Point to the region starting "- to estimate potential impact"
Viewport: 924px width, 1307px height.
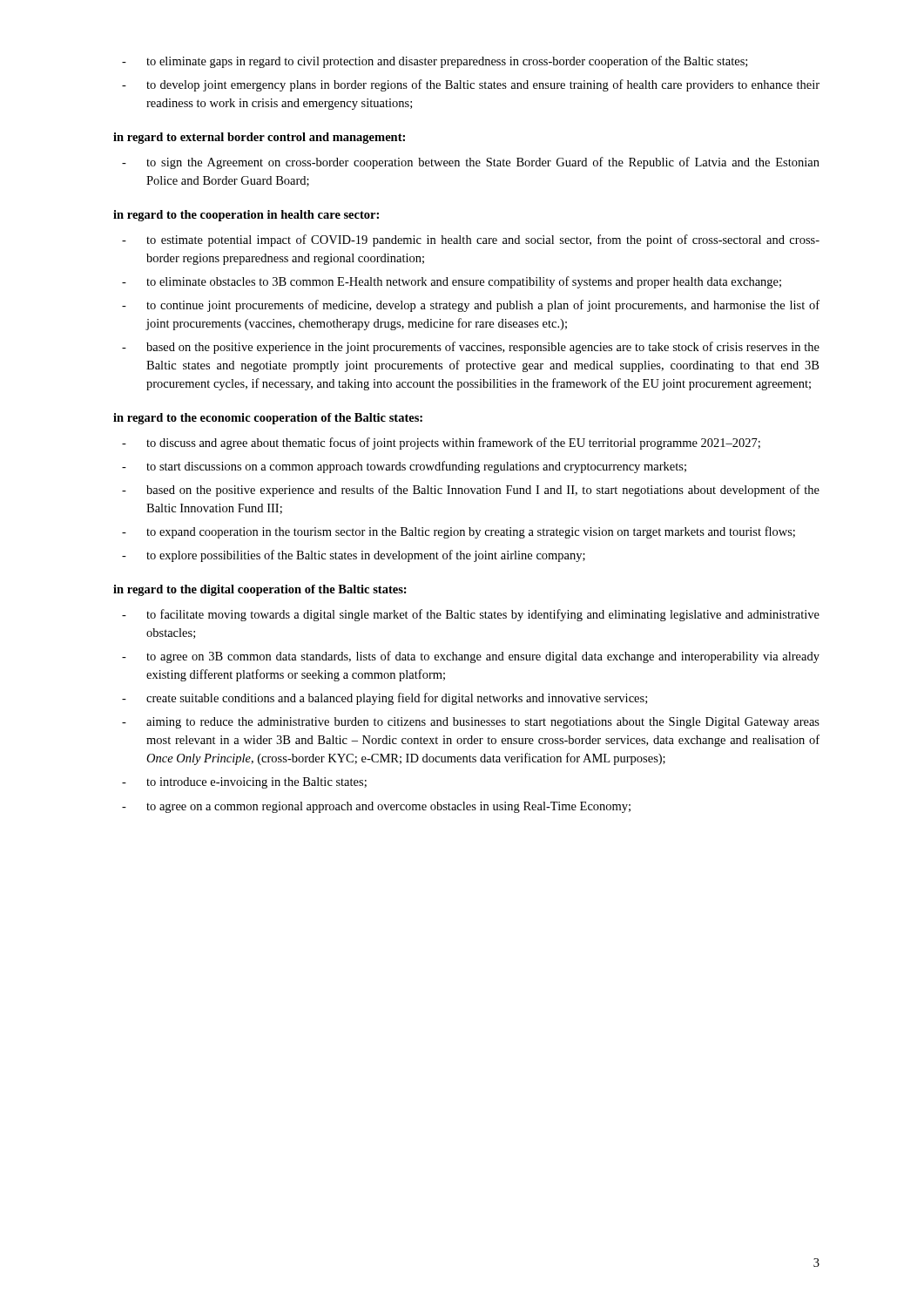466,249
